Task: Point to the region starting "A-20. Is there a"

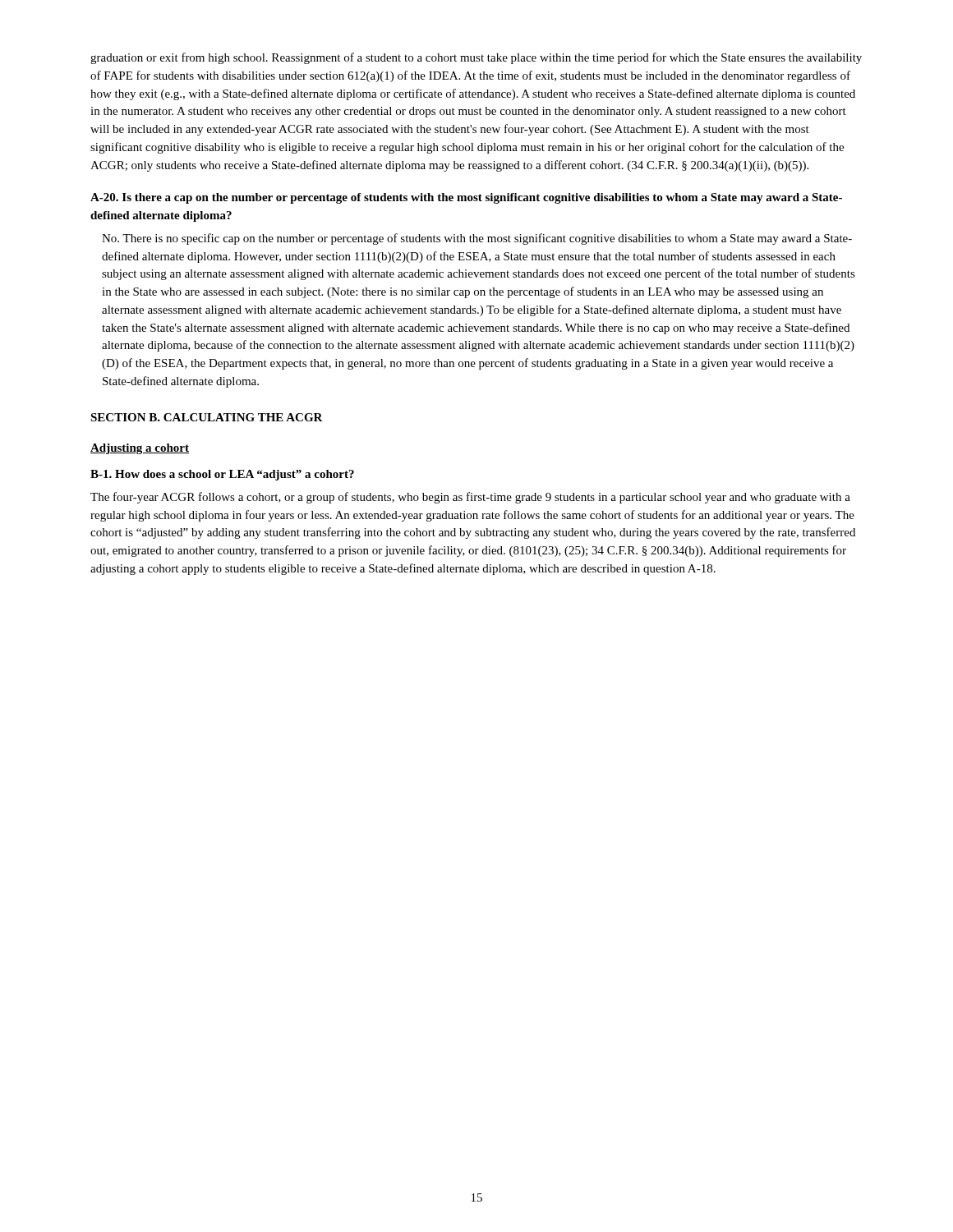Action: tap(466, 206)
